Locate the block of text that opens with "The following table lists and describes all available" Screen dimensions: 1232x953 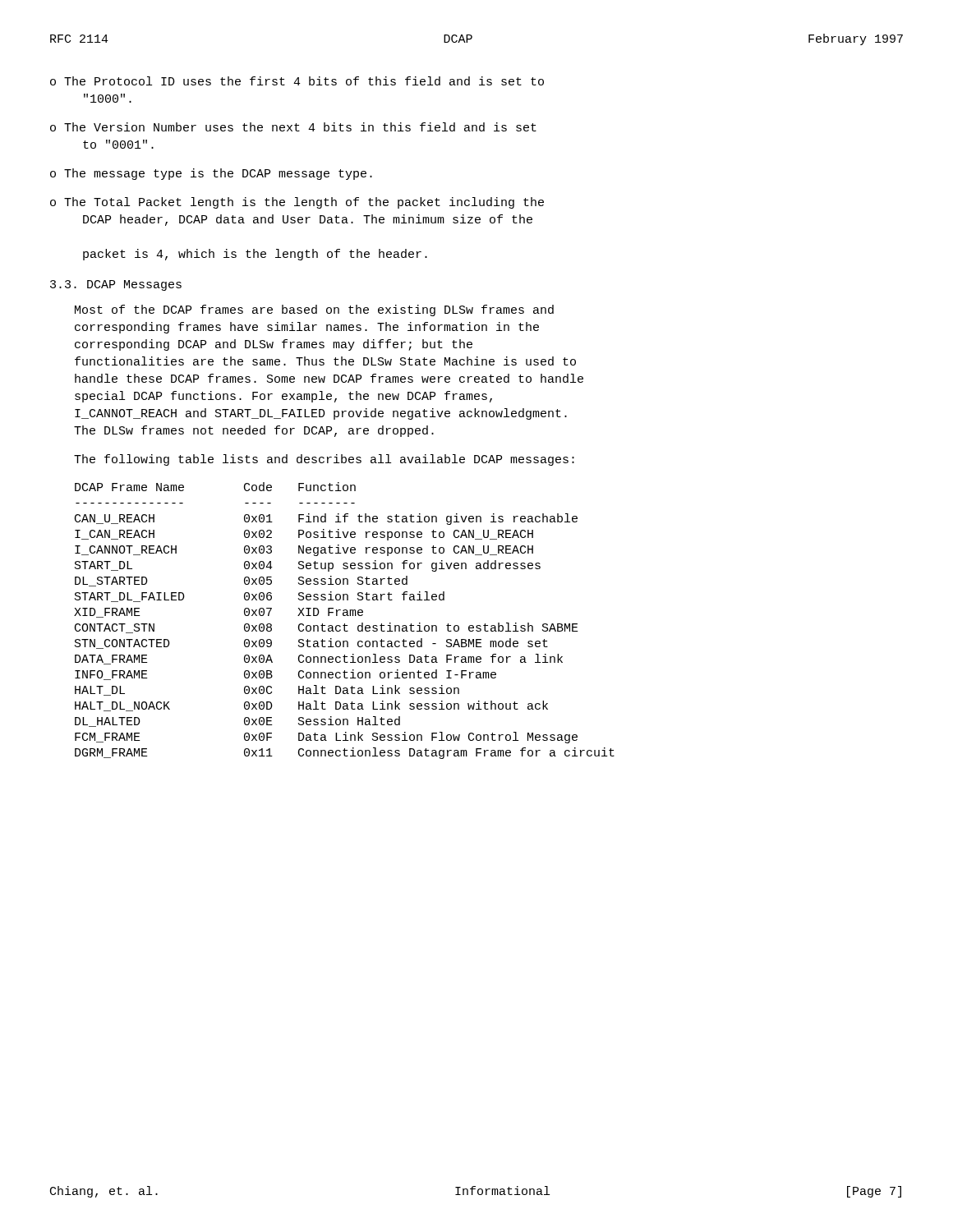click(x=325, y=460)
